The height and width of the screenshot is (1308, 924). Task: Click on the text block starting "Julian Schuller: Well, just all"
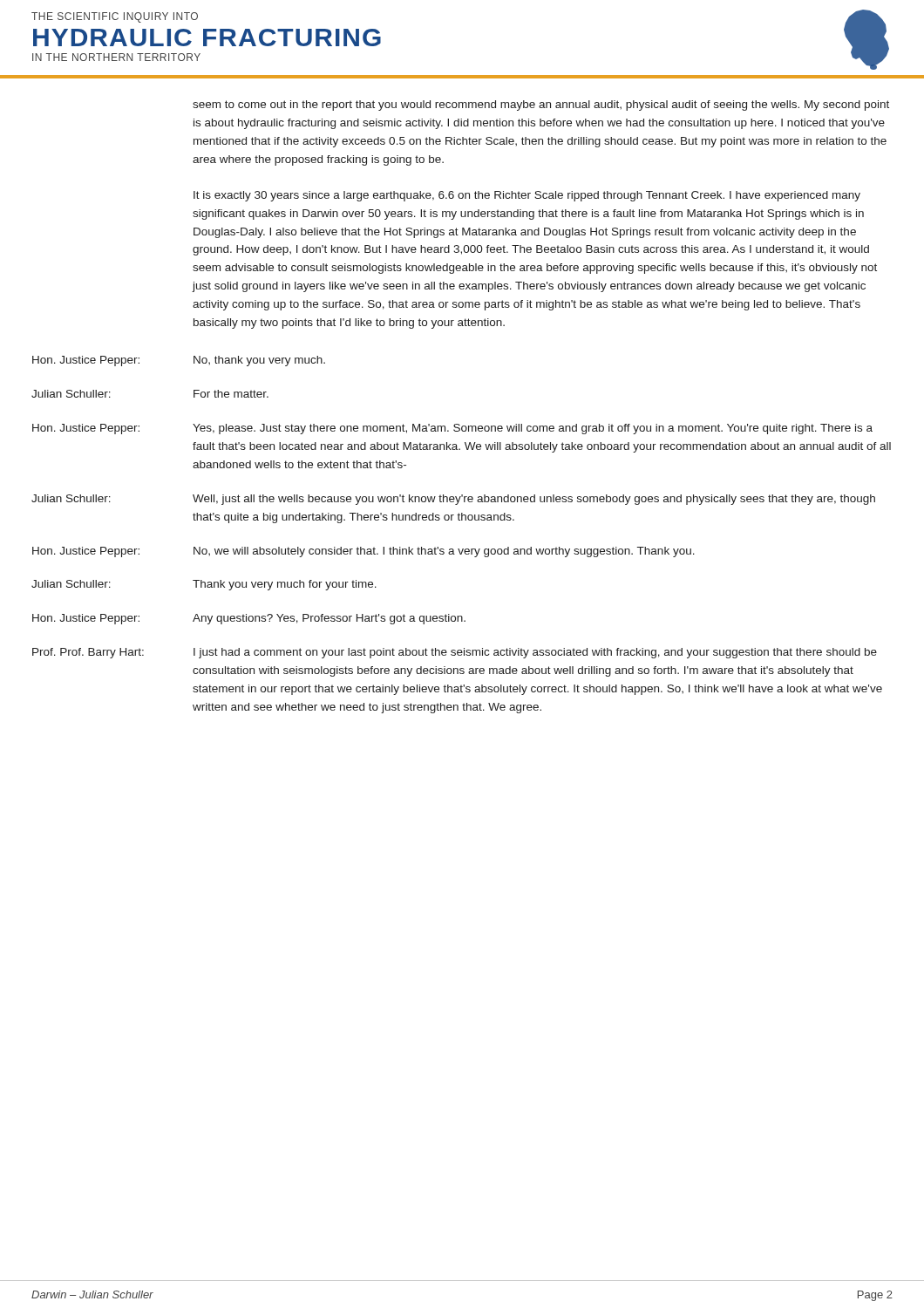[462, 508]
